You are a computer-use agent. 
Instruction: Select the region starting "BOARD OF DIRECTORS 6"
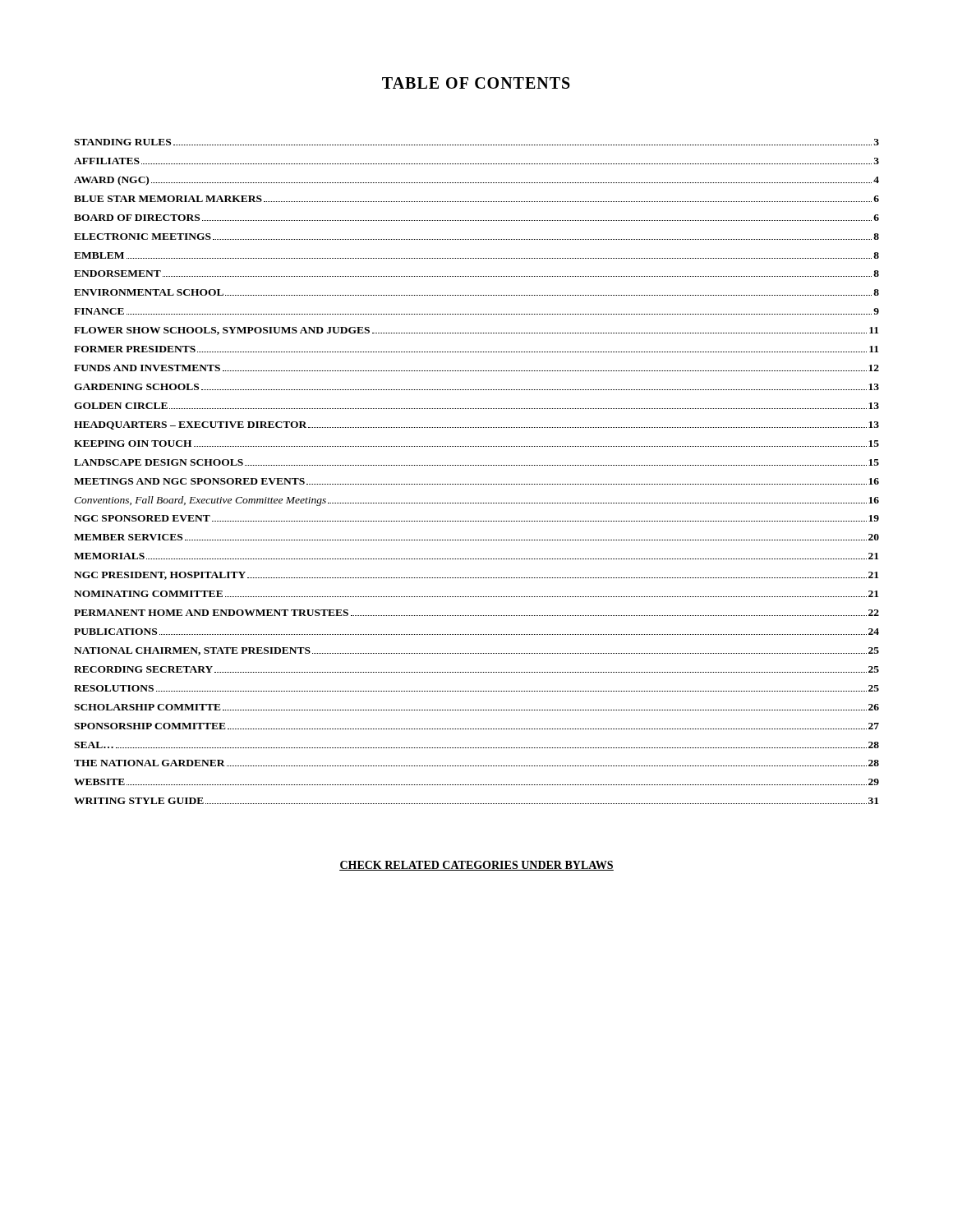point(476,218)
